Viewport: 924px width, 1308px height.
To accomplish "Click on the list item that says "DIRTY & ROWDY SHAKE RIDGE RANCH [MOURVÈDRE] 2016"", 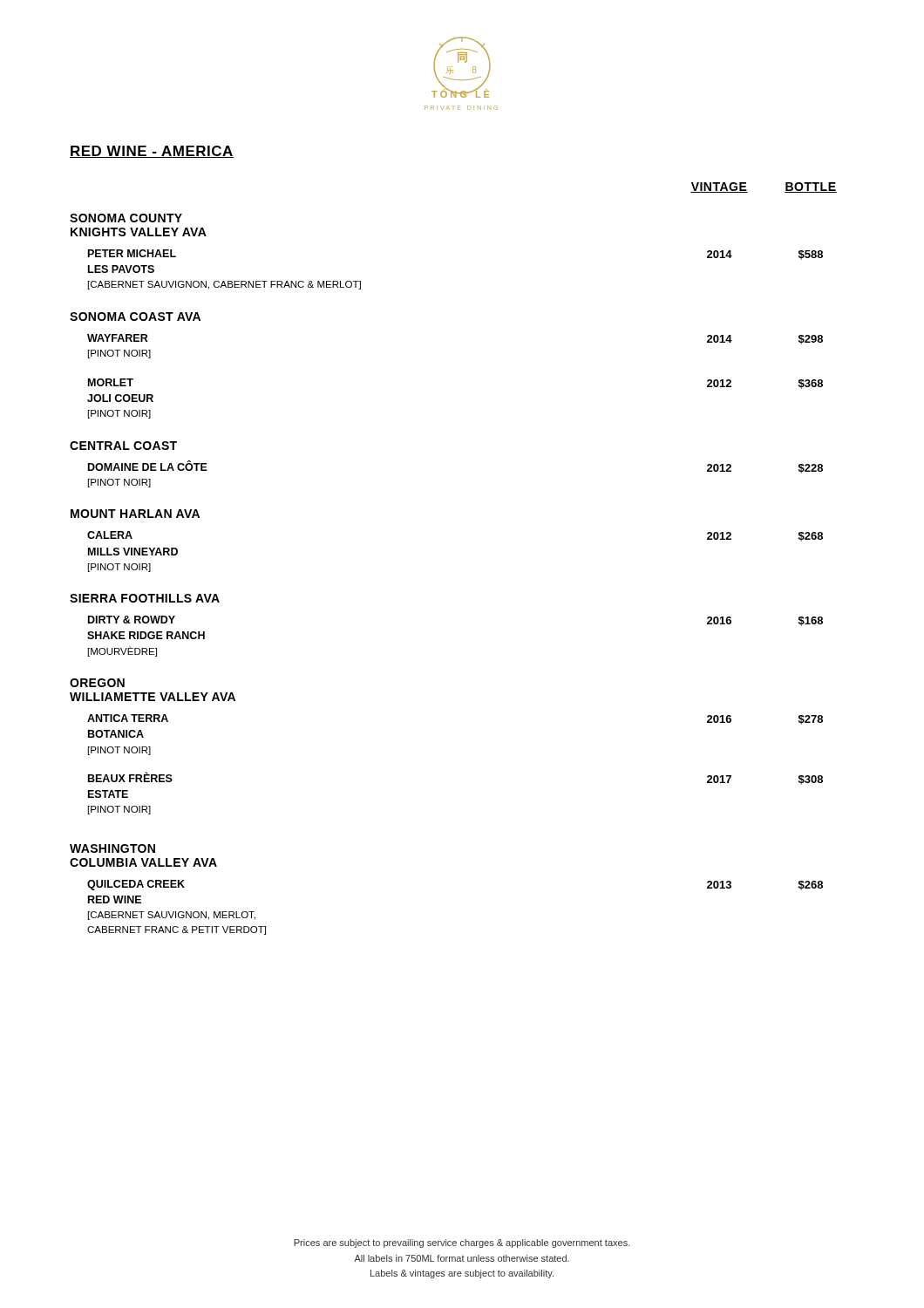I will (127, 620).
